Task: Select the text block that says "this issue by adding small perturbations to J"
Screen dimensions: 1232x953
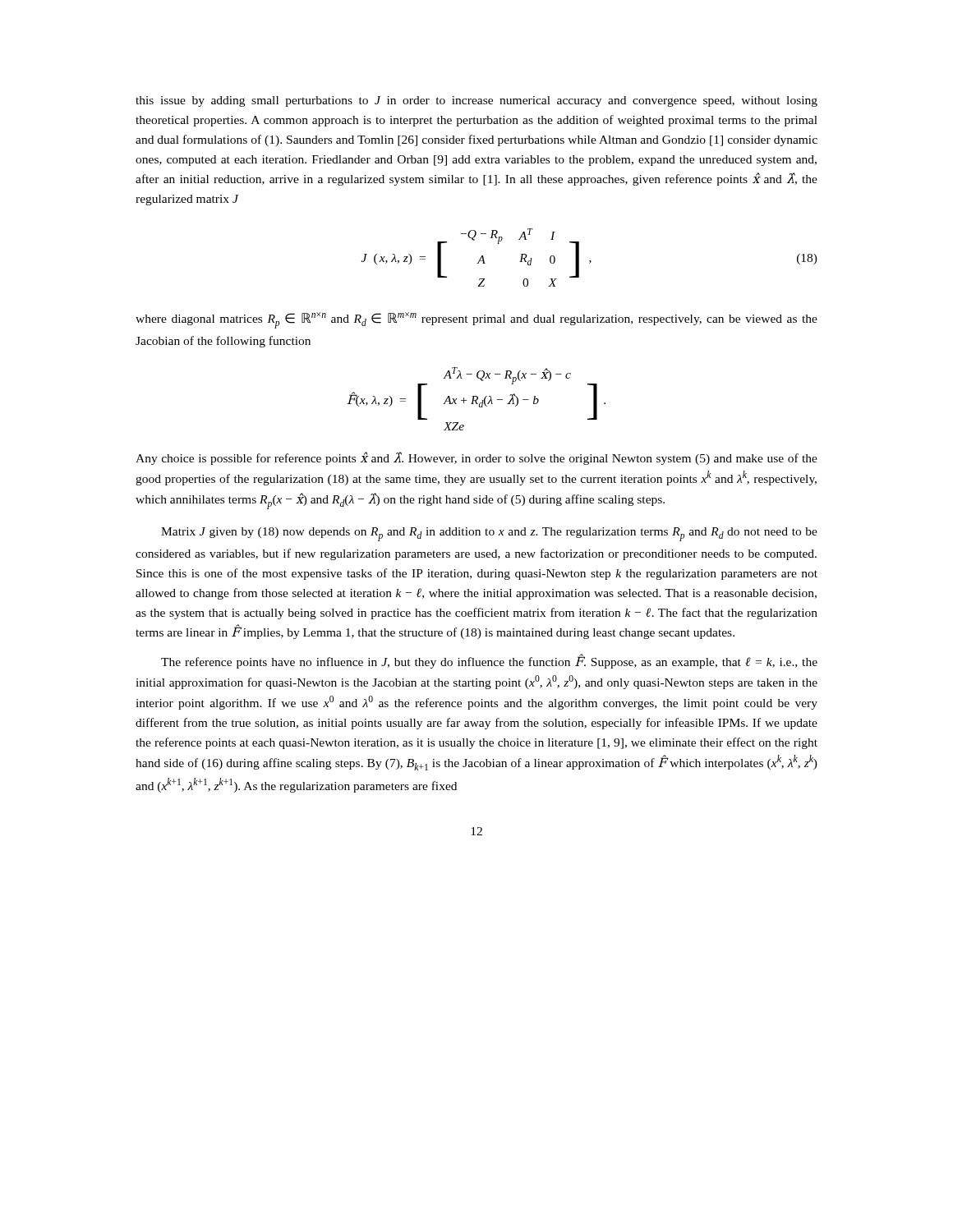Action: (x=476, y=149)
